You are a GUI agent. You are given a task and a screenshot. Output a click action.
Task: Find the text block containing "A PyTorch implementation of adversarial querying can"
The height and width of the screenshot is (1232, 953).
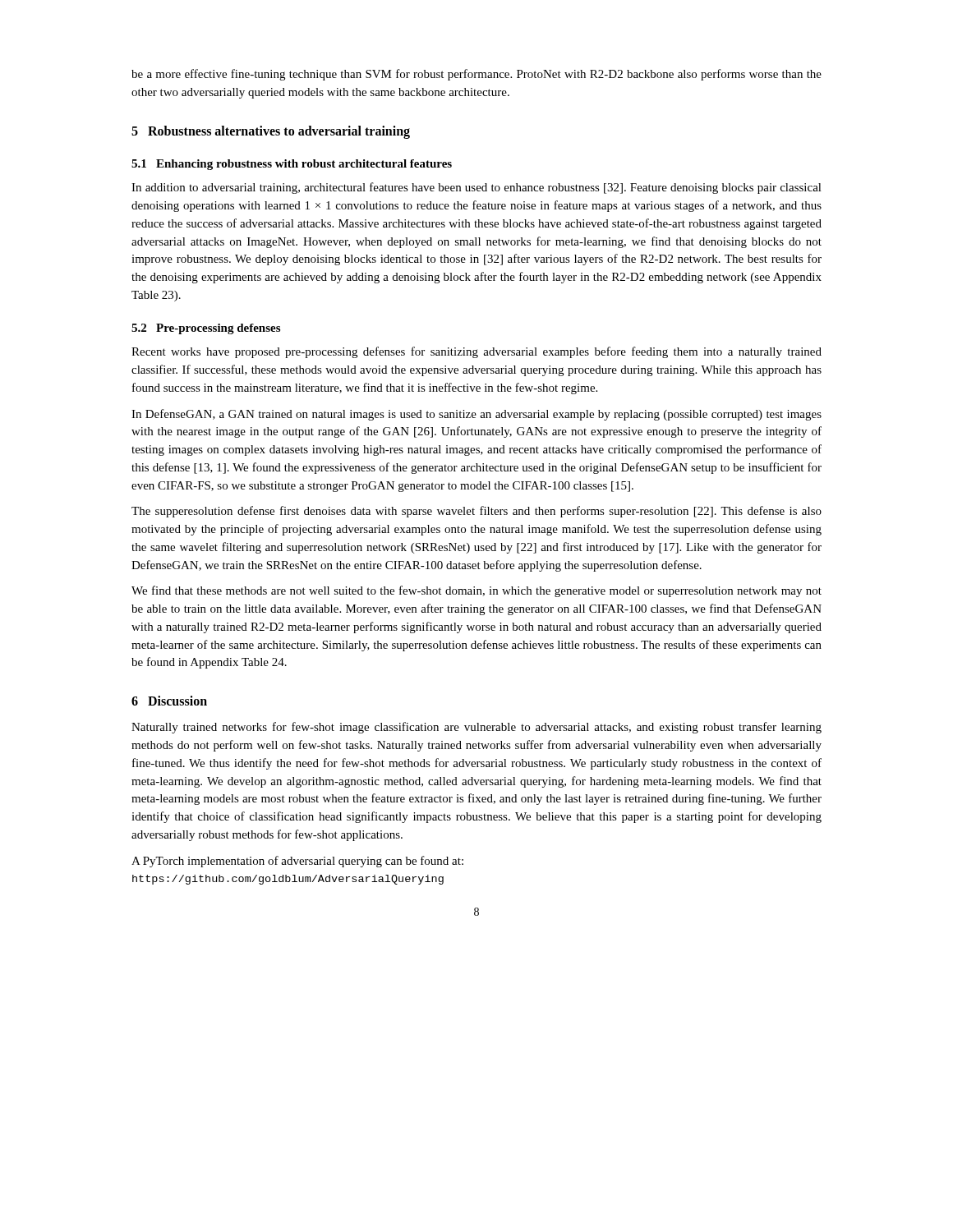point(297,862)
